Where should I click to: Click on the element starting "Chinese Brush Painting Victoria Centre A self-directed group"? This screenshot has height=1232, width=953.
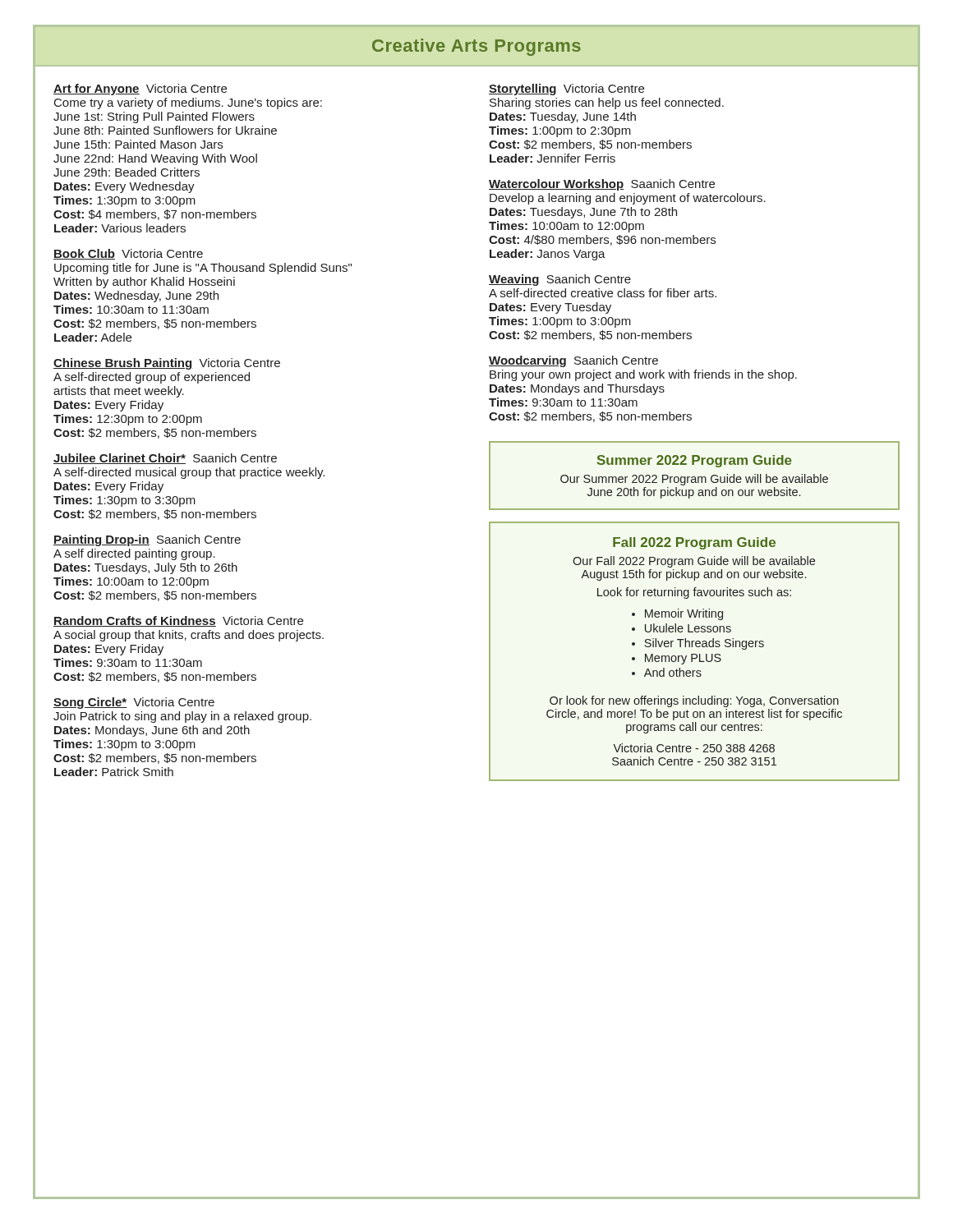pyautogui.click(x=167, y=398)
